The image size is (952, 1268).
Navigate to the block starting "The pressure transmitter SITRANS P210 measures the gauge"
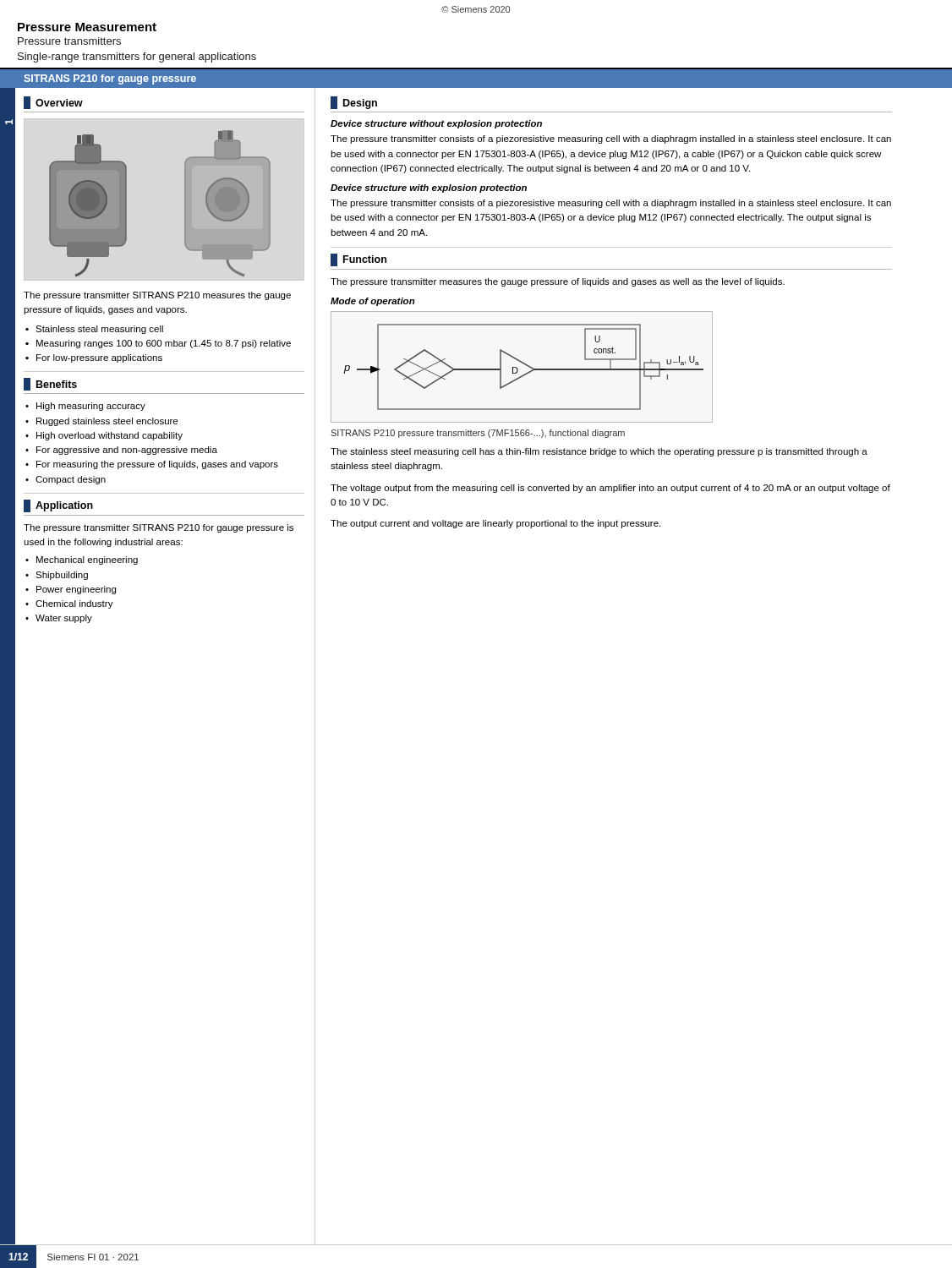click(157, 302)
